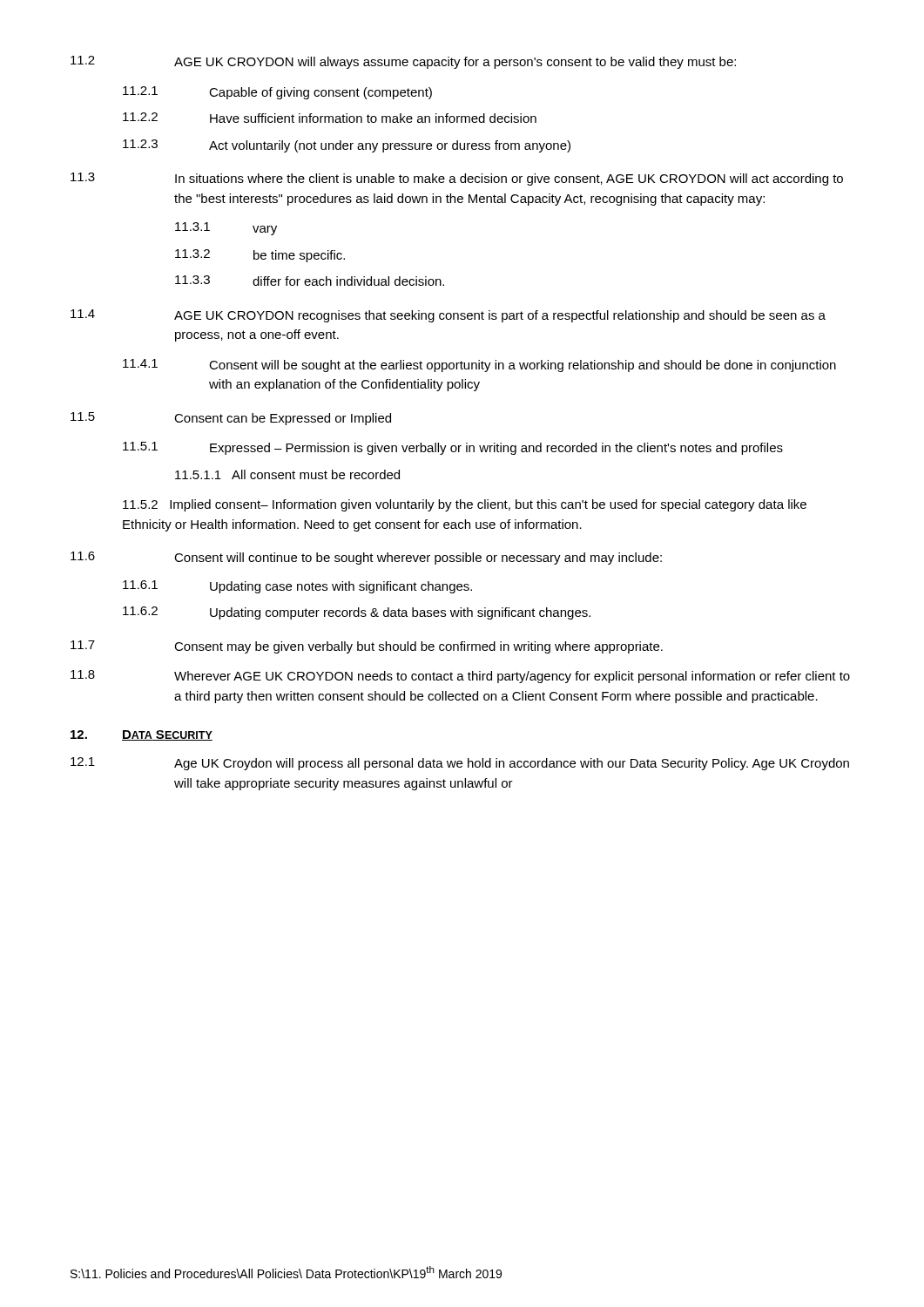The height and width of the screenshot is (1307, 924).
Task: Navigate to the text starting "11.2.2 Have sufficient"
Action: tap(488, 119)
